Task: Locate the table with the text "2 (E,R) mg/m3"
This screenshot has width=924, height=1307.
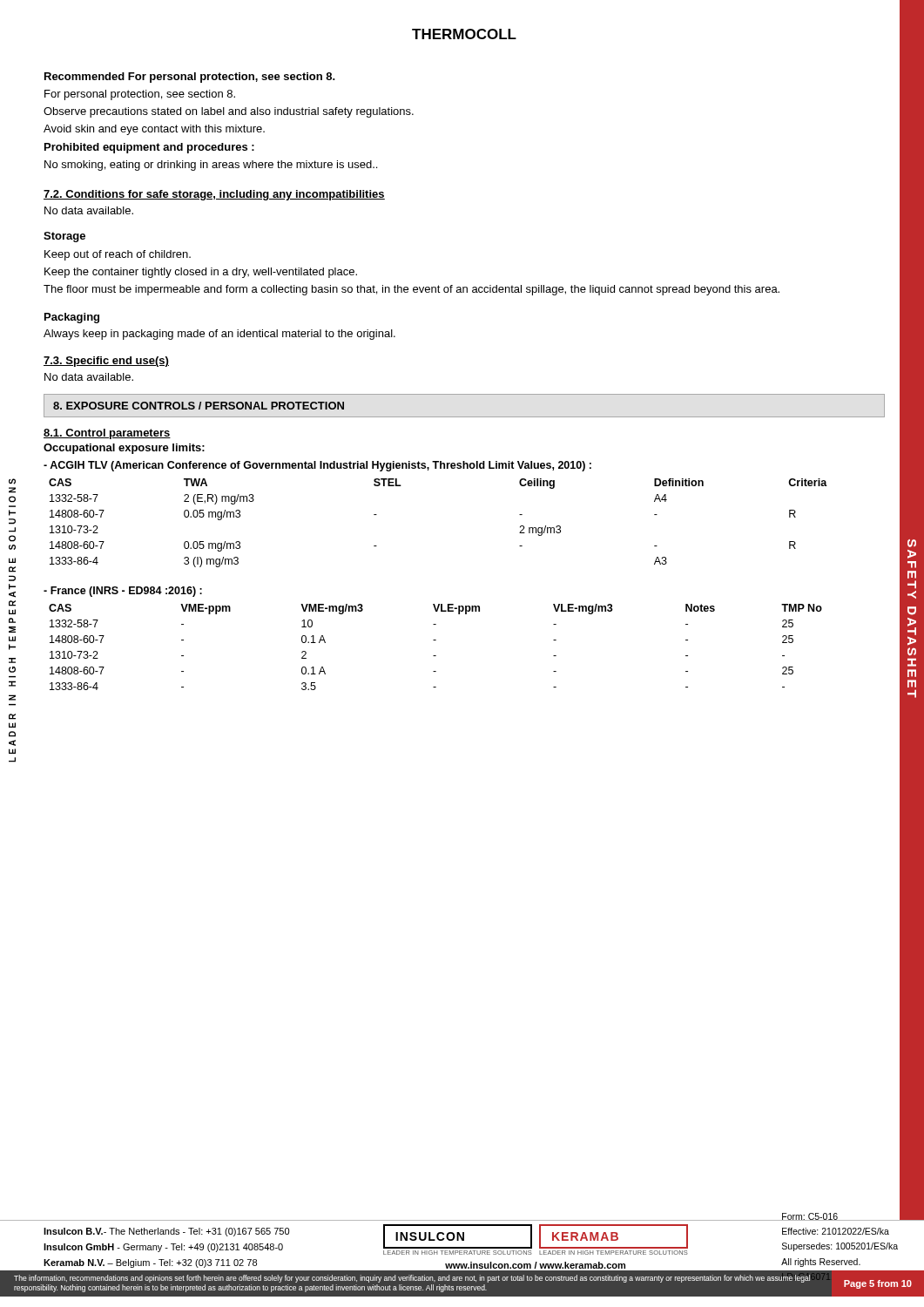Action: 464,522
